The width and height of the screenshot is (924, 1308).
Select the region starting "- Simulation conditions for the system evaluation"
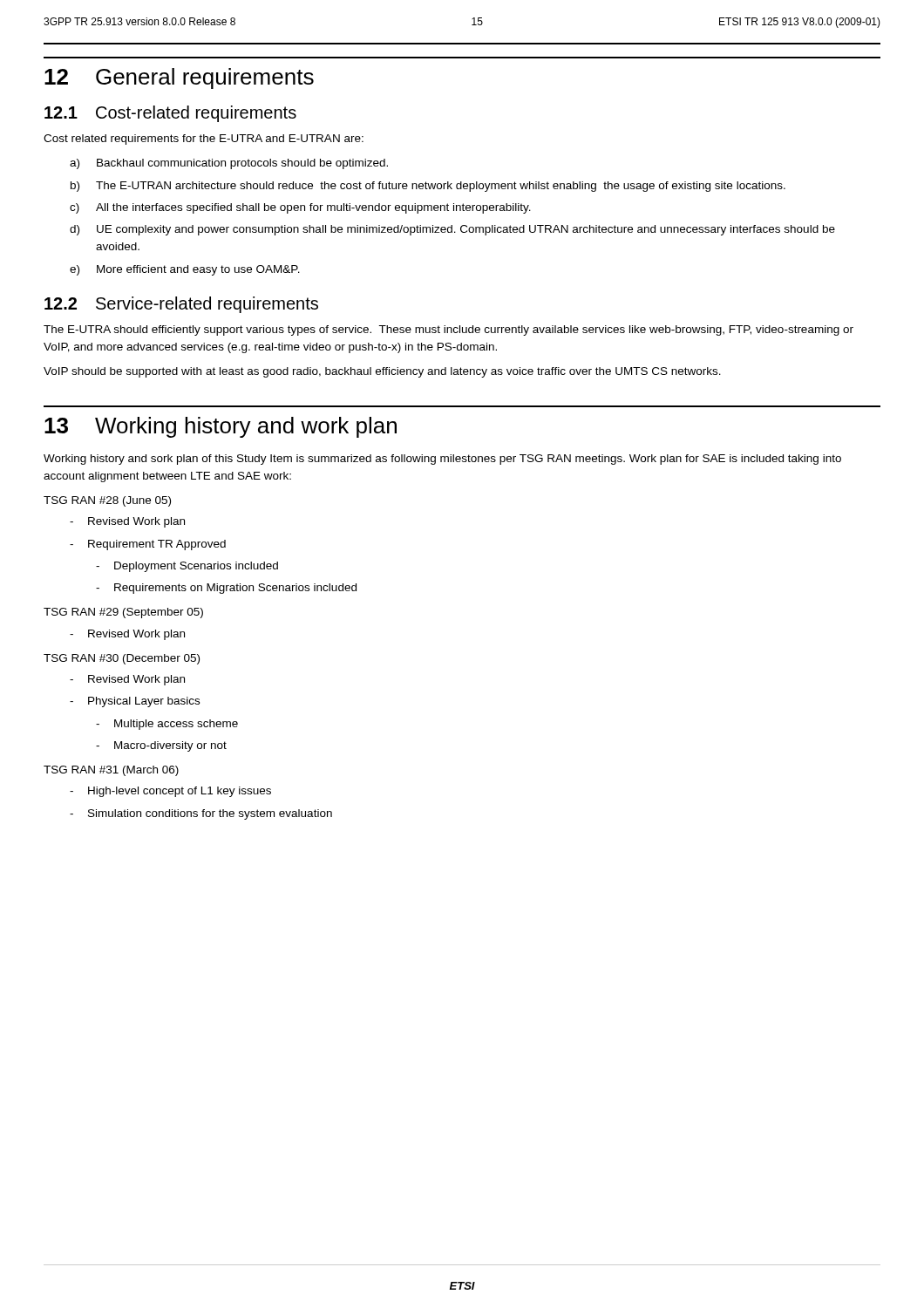click(201, 814)
